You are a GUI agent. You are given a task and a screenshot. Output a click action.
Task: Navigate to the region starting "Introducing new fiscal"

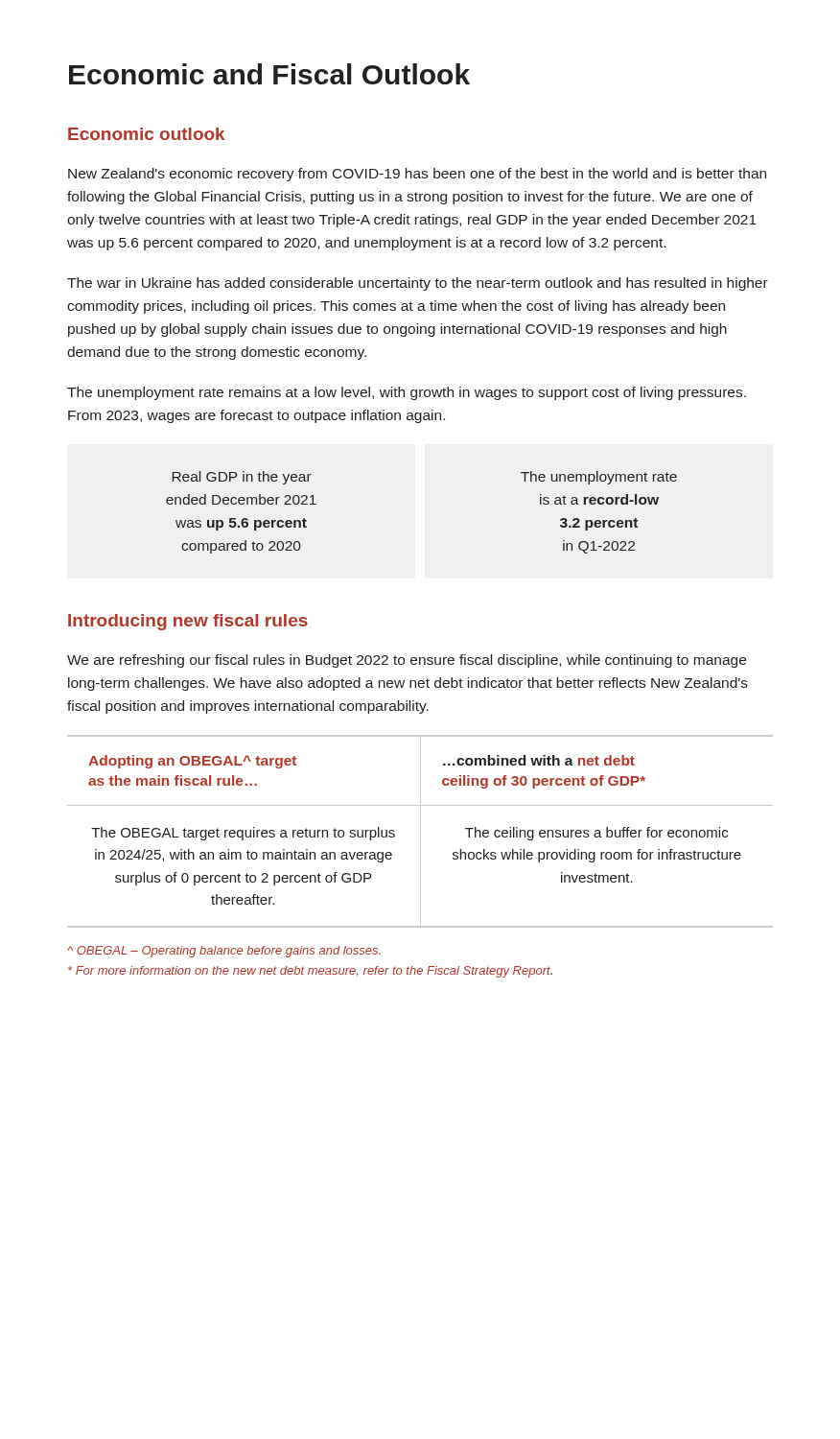click(188, 622)
